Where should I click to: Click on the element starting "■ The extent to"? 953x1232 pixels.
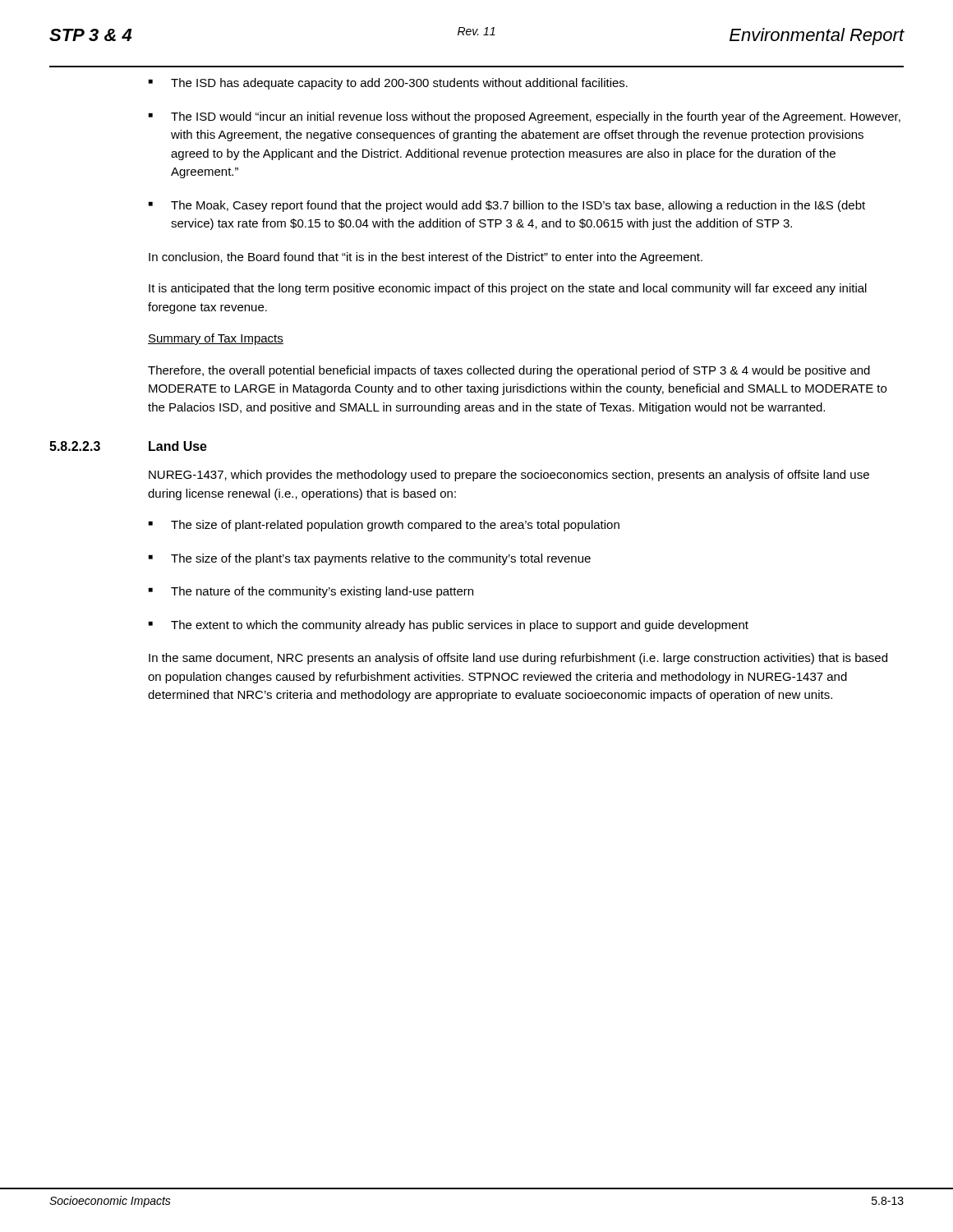point(526,625)
